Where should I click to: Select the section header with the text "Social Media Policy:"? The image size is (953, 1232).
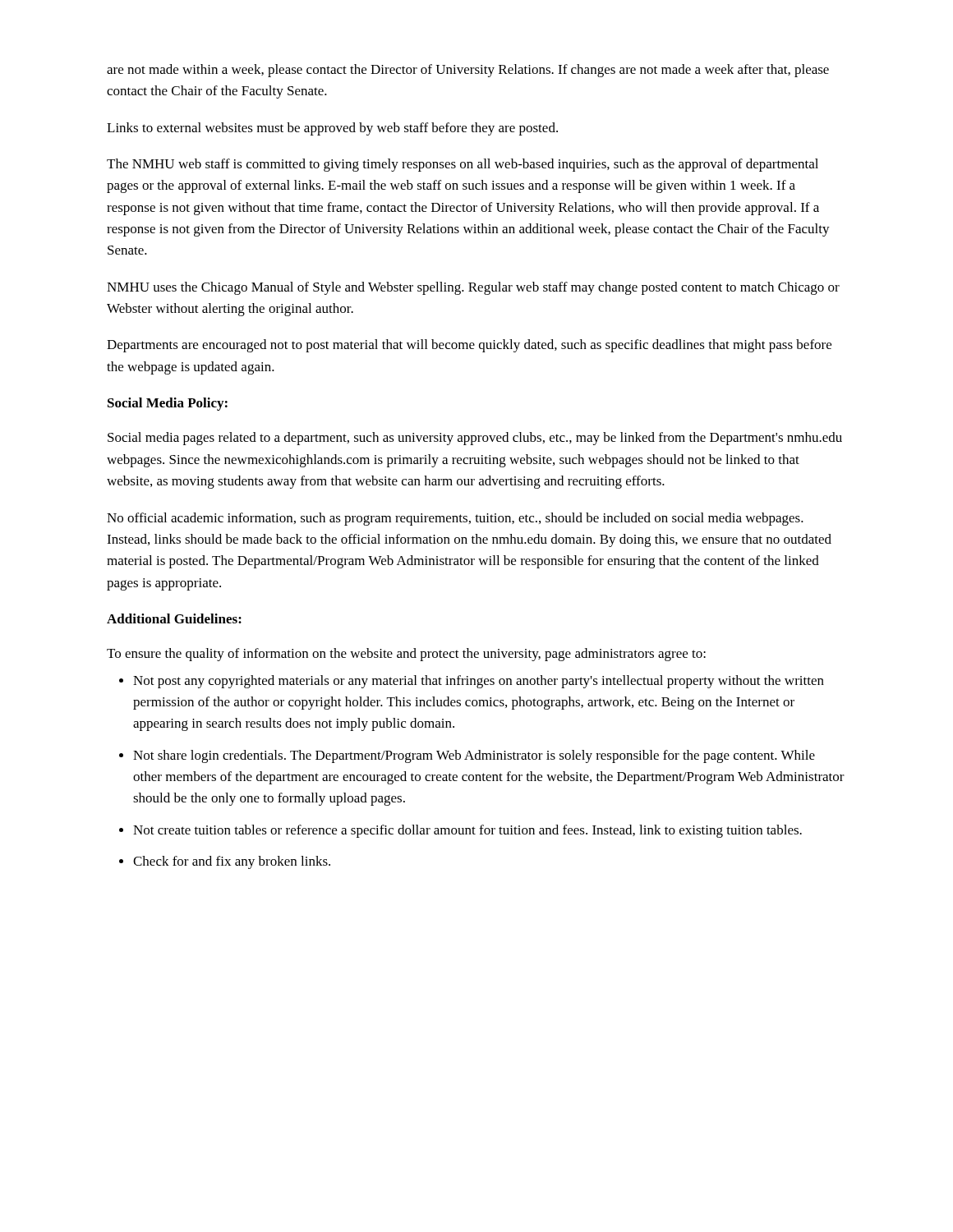point(168,404)
